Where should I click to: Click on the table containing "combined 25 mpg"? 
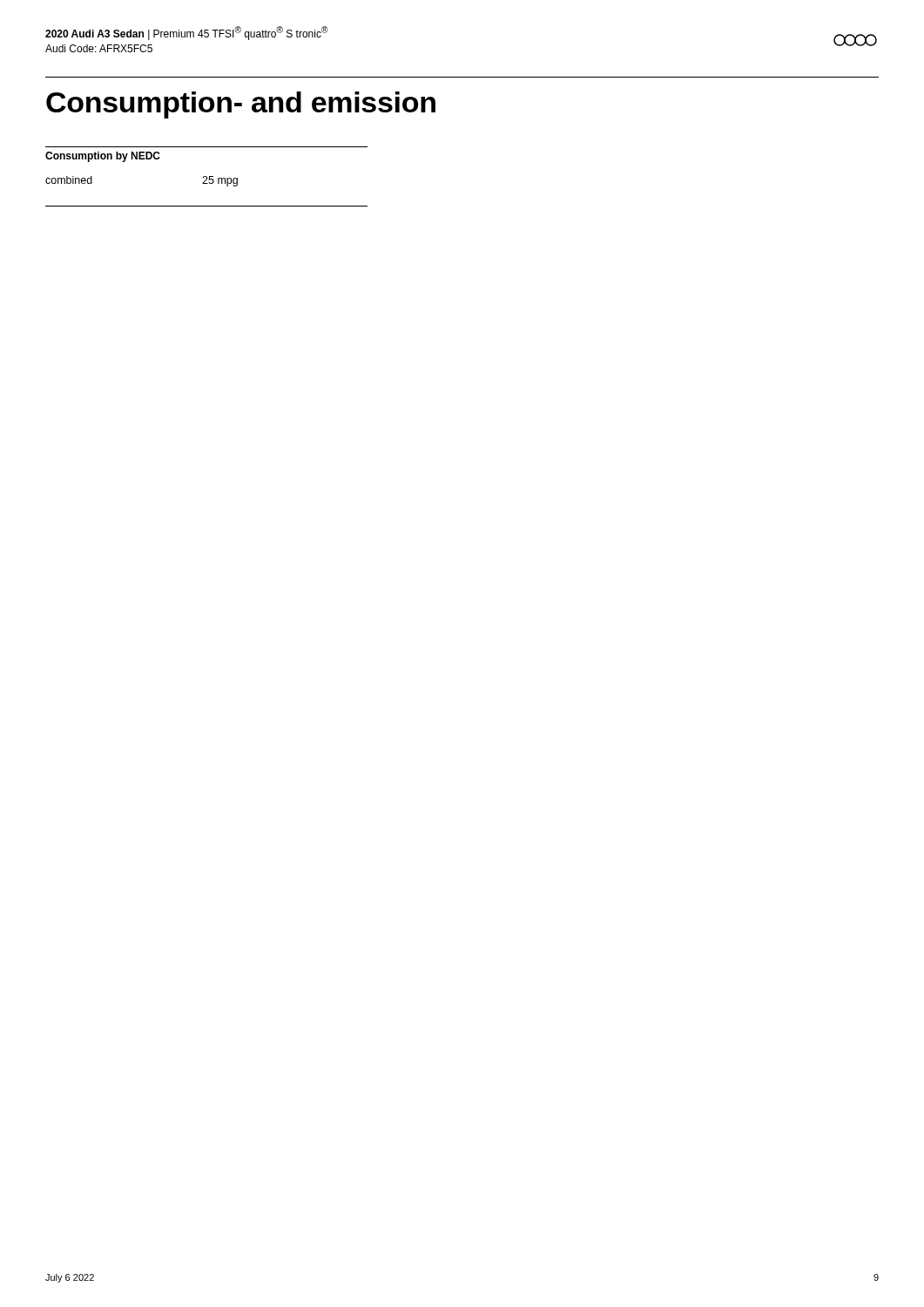click(206, 180)
